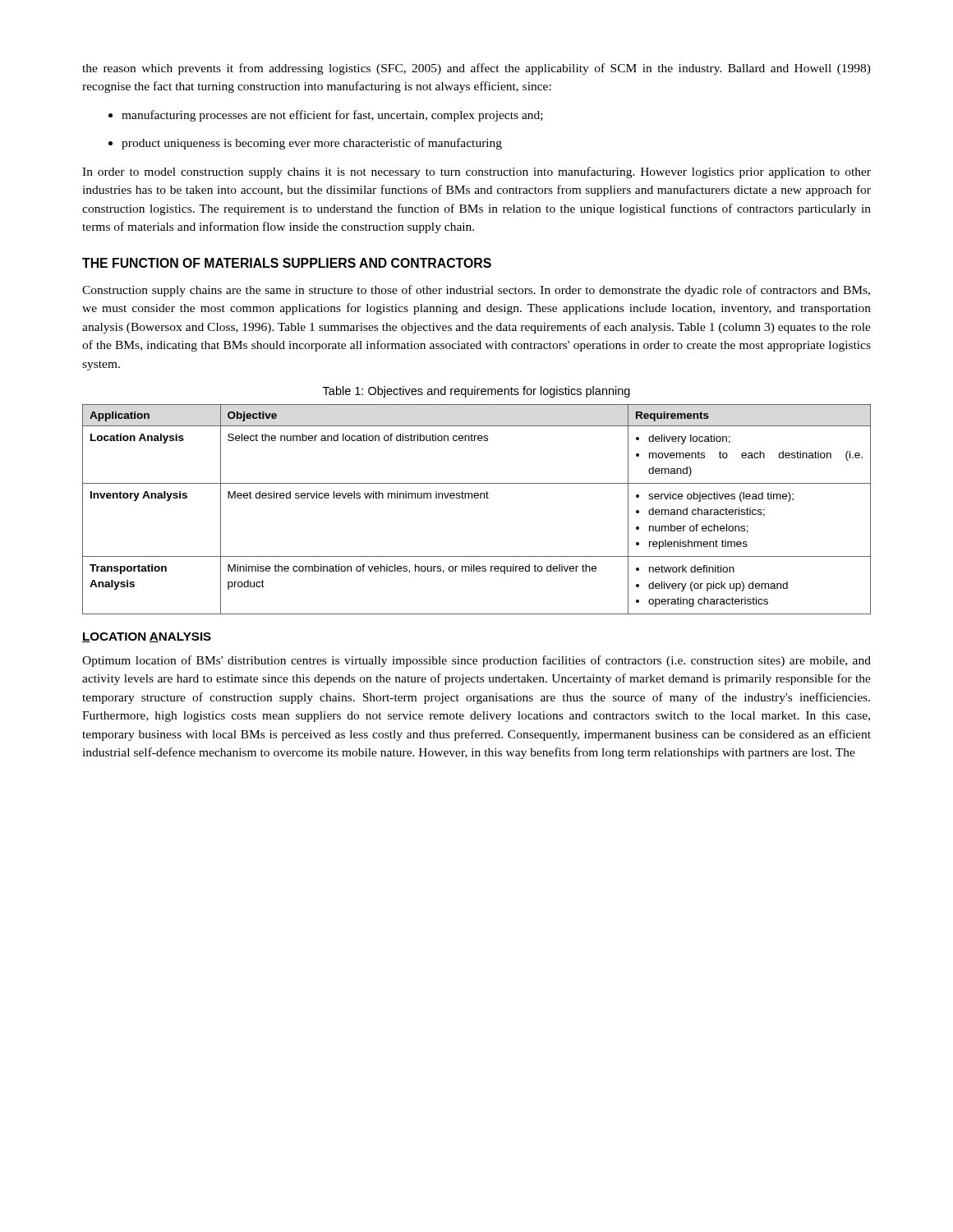
Task: Point to "Table 1: Objectives and requirements for logistics planning"
Action: click(476, 391)
